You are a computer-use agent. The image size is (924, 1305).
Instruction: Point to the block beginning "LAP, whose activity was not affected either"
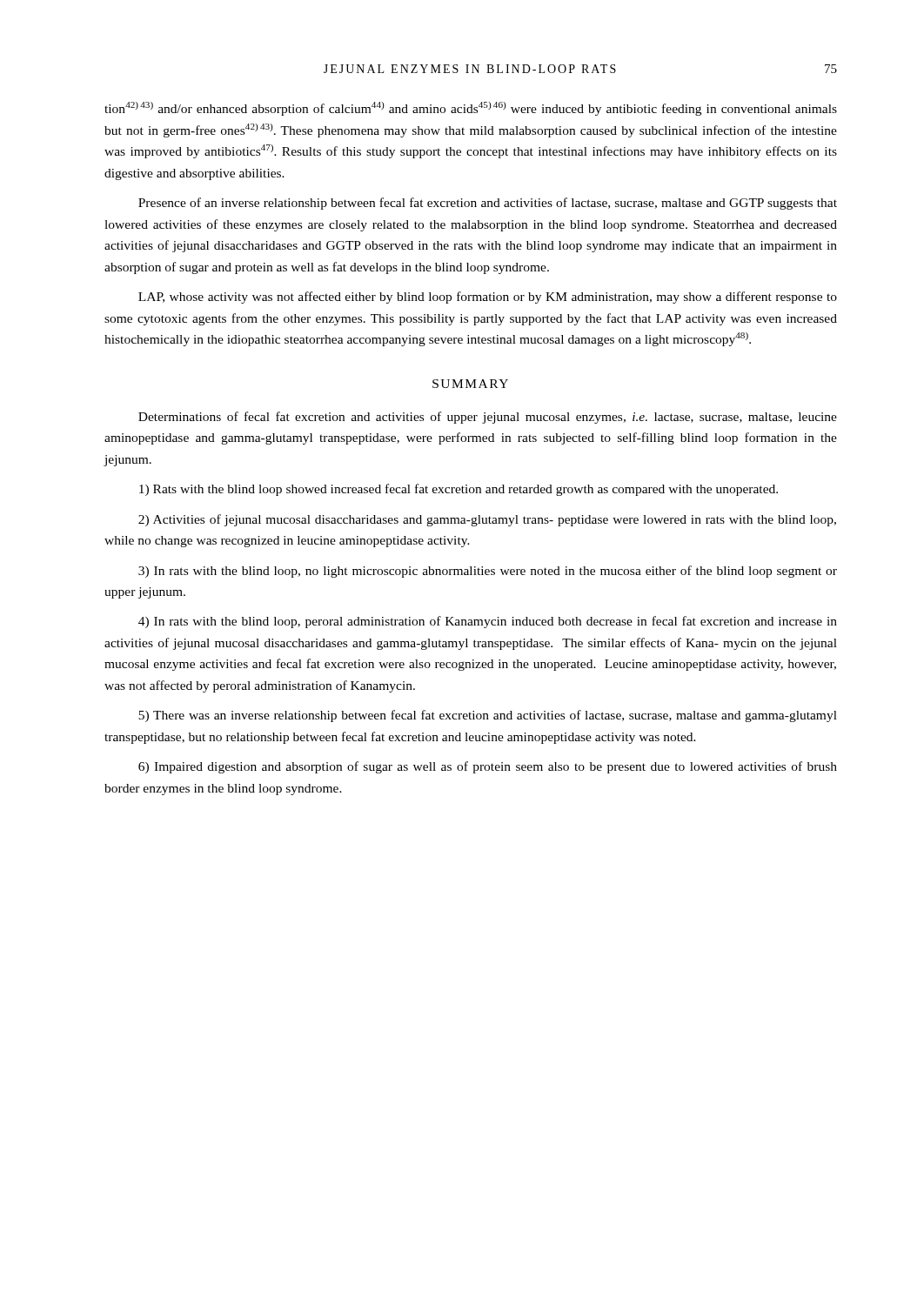coord(471,318)
